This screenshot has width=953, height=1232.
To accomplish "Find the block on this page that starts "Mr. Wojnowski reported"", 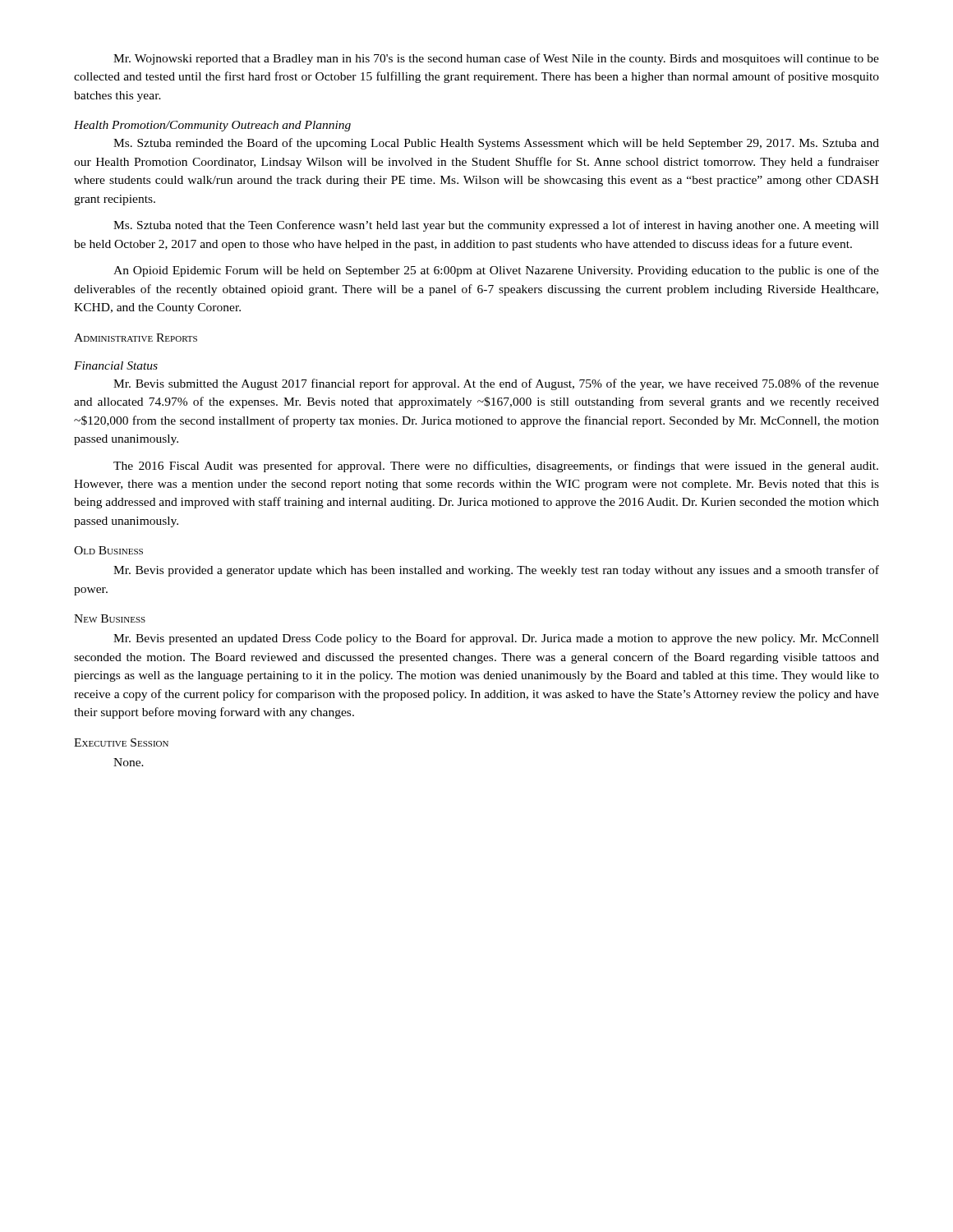I will [476, 76].
